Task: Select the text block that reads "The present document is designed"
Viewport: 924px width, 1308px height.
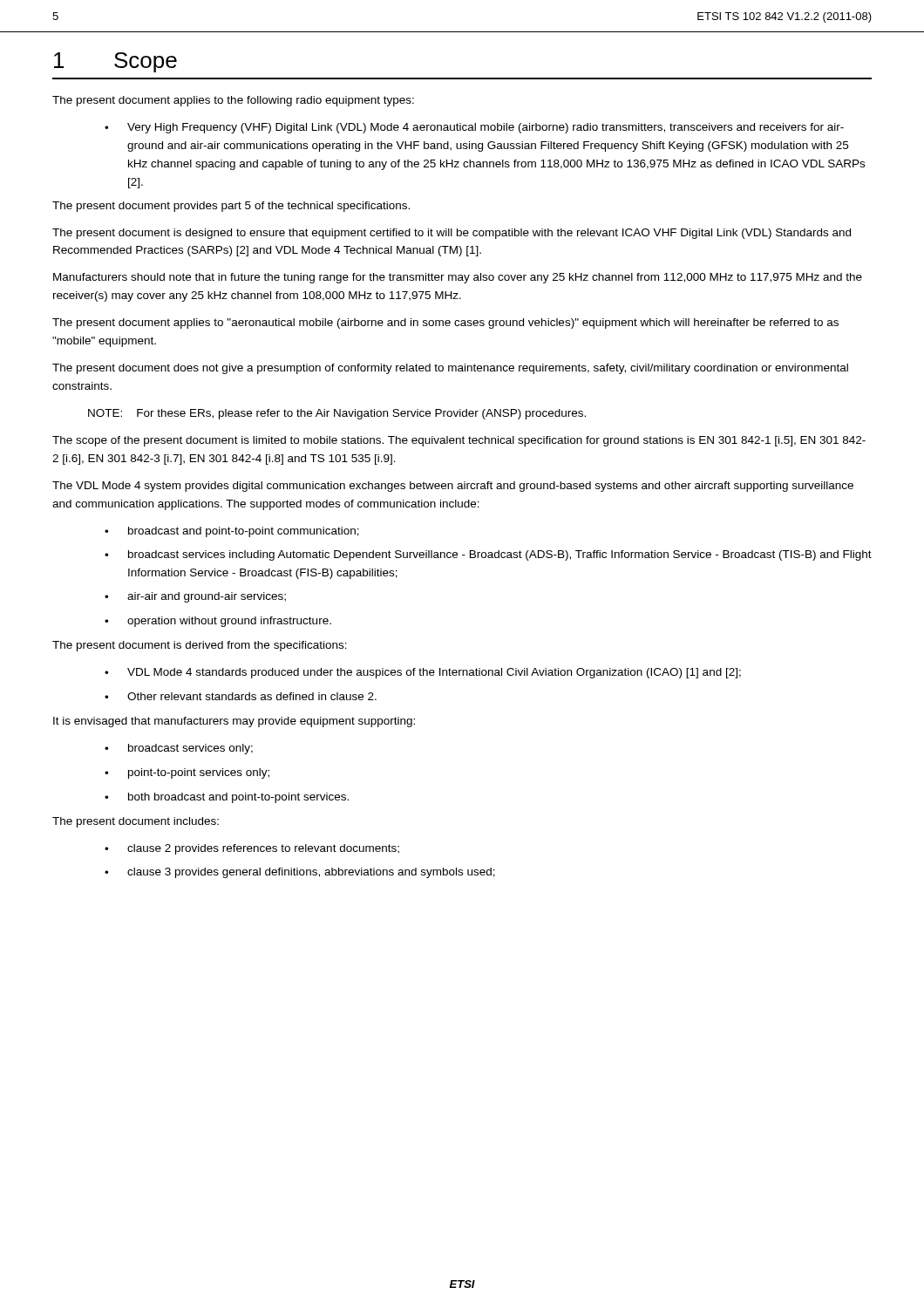Action: coord(452,241)
